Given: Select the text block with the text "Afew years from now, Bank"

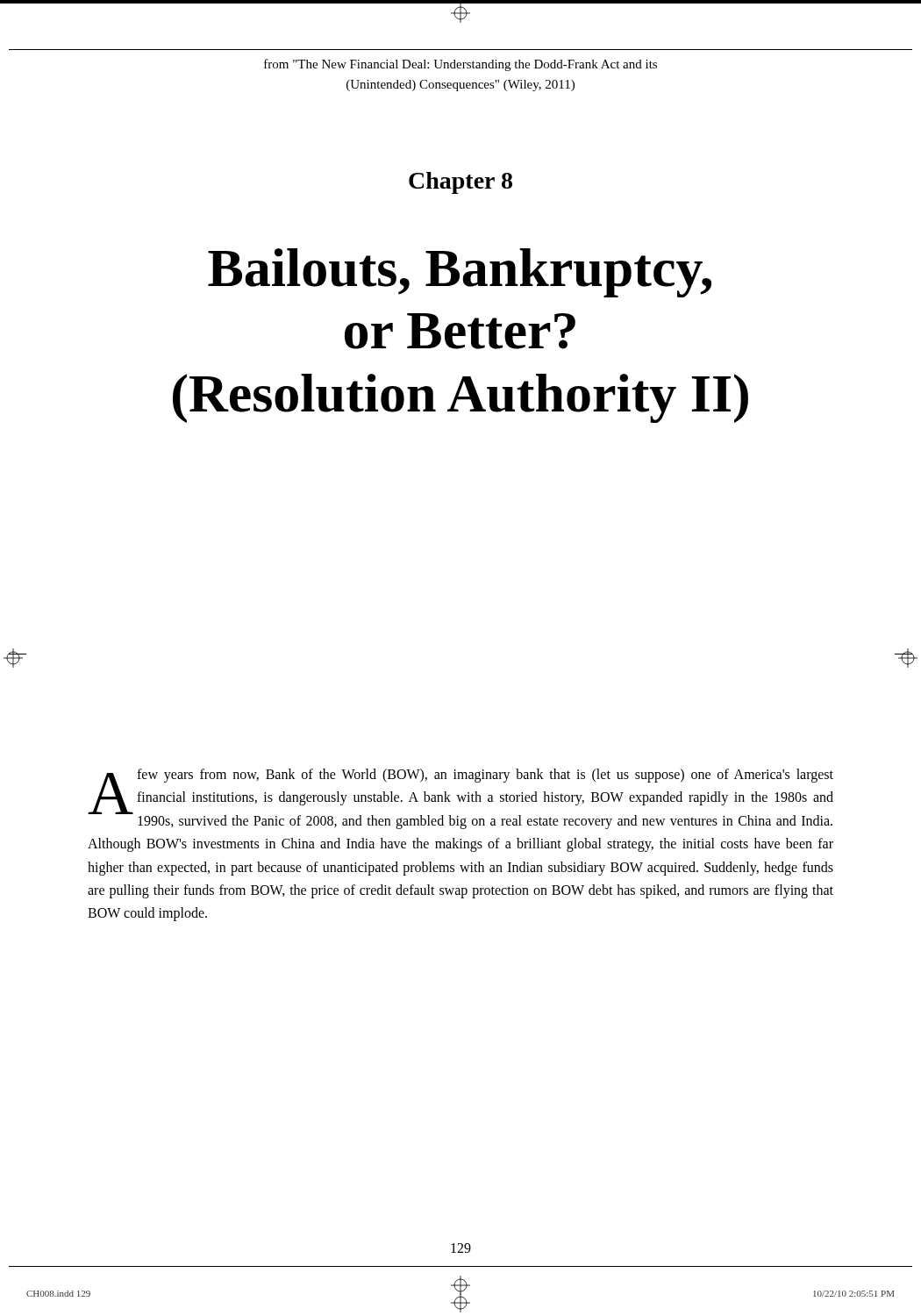Looking at the screenshot, I should 460,842.
